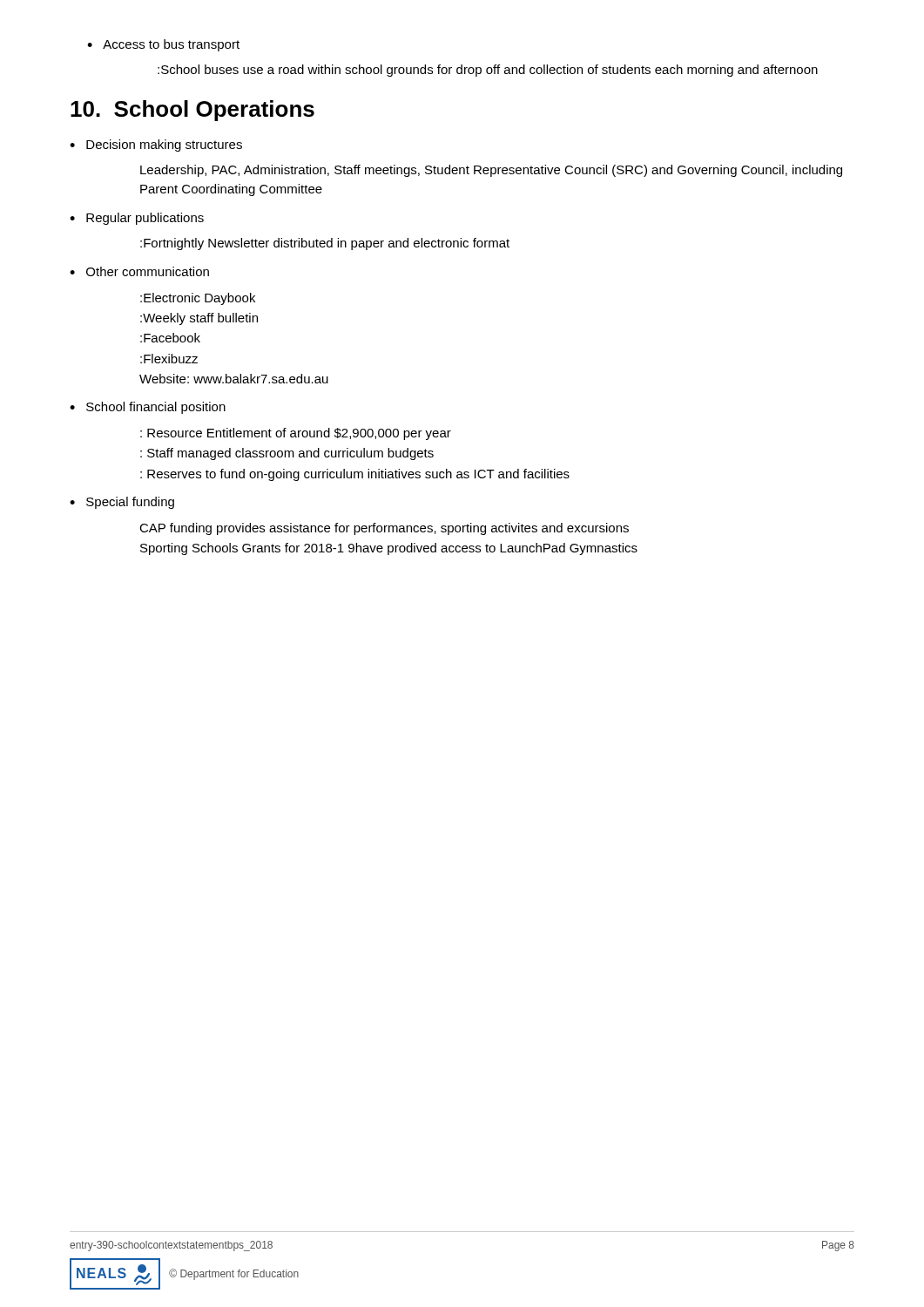924x1307 pixels.
Task: Click on the list item containing "• Decision making structures"
Action: pyautogui.click(x=156, y=146)
